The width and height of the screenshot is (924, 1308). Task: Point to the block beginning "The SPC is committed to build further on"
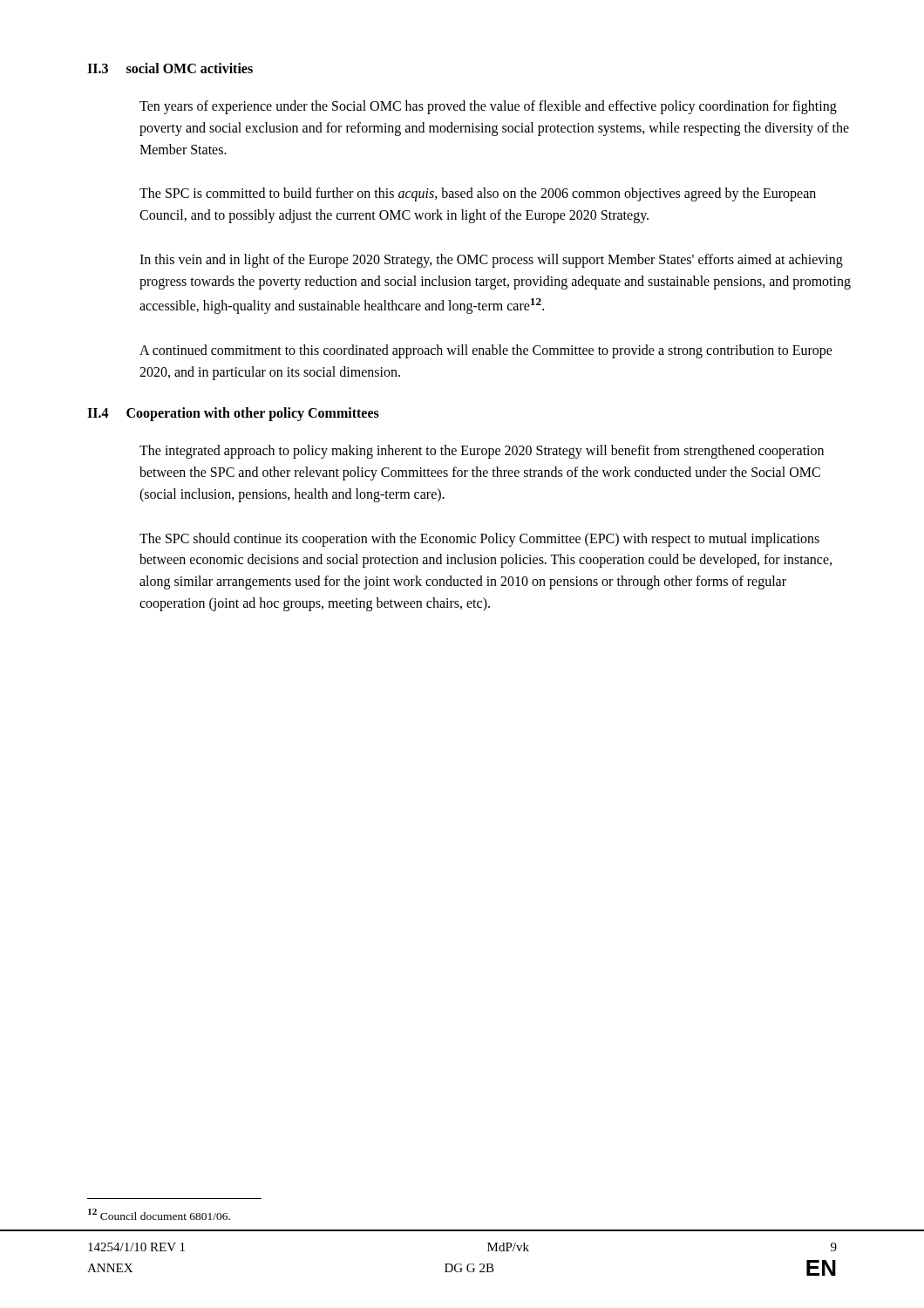[x=478, y=204]
